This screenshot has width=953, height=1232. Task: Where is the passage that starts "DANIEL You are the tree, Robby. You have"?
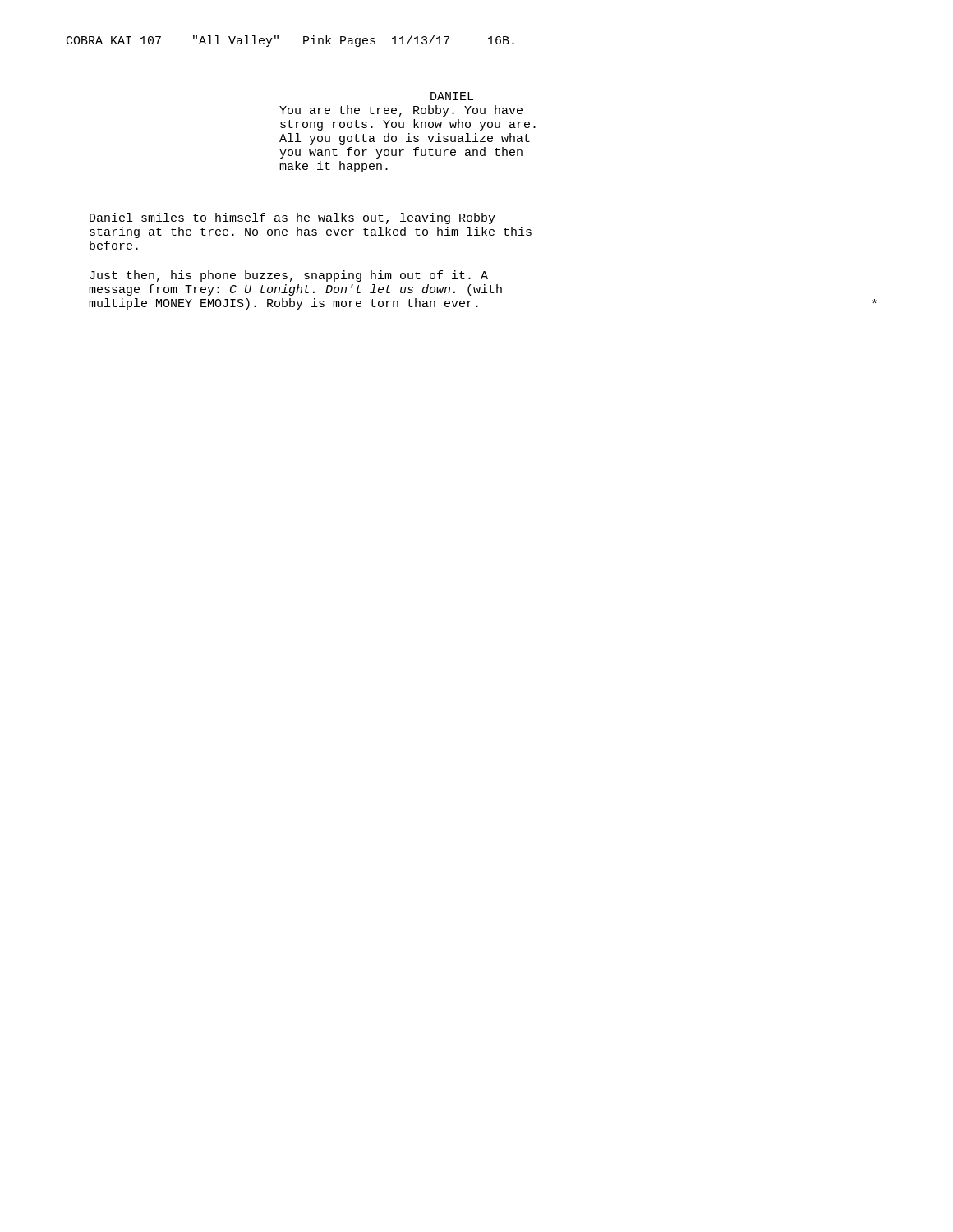click(452, 132)
